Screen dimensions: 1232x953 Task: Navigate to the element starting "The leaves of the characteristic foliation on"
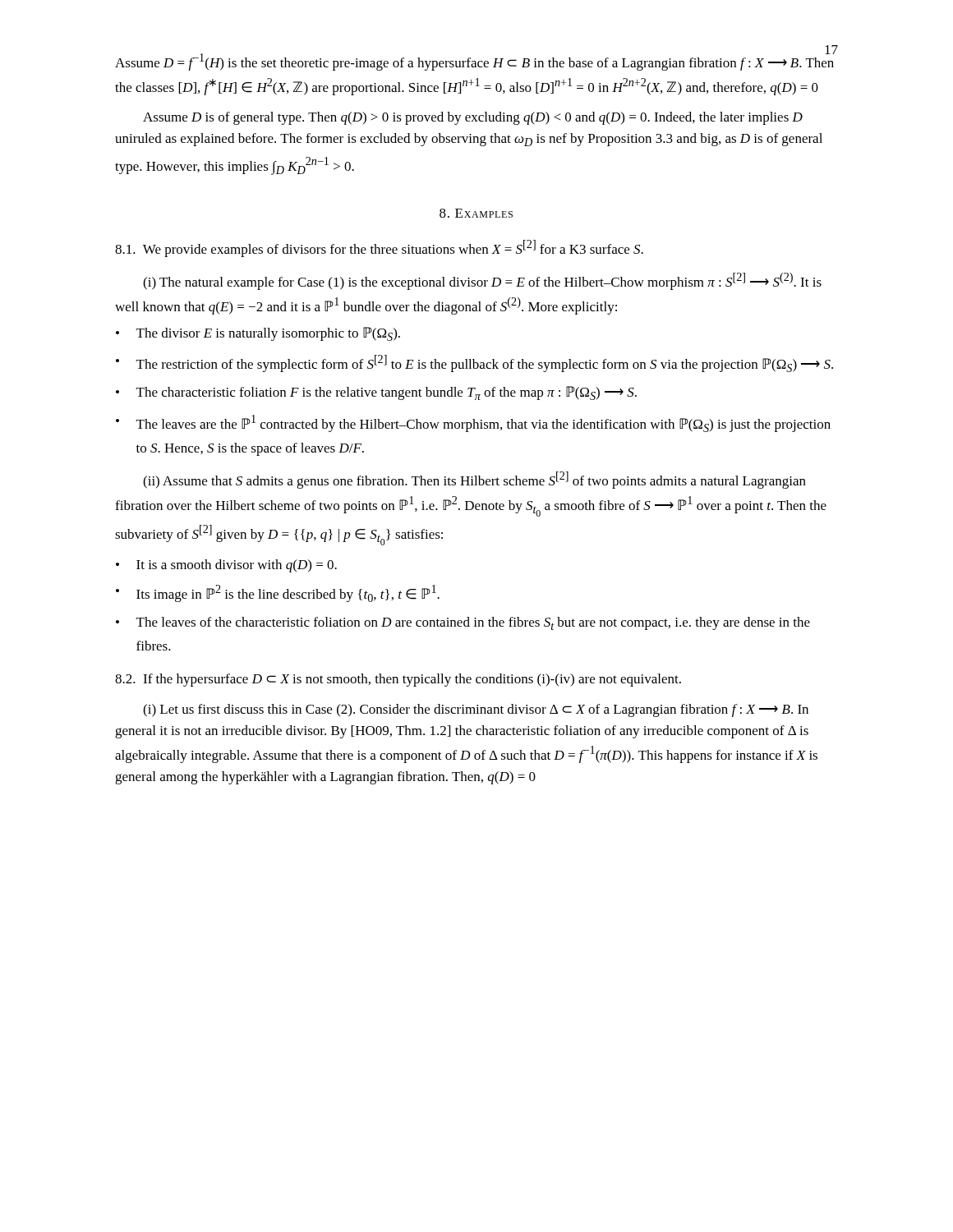click(473, 634)
